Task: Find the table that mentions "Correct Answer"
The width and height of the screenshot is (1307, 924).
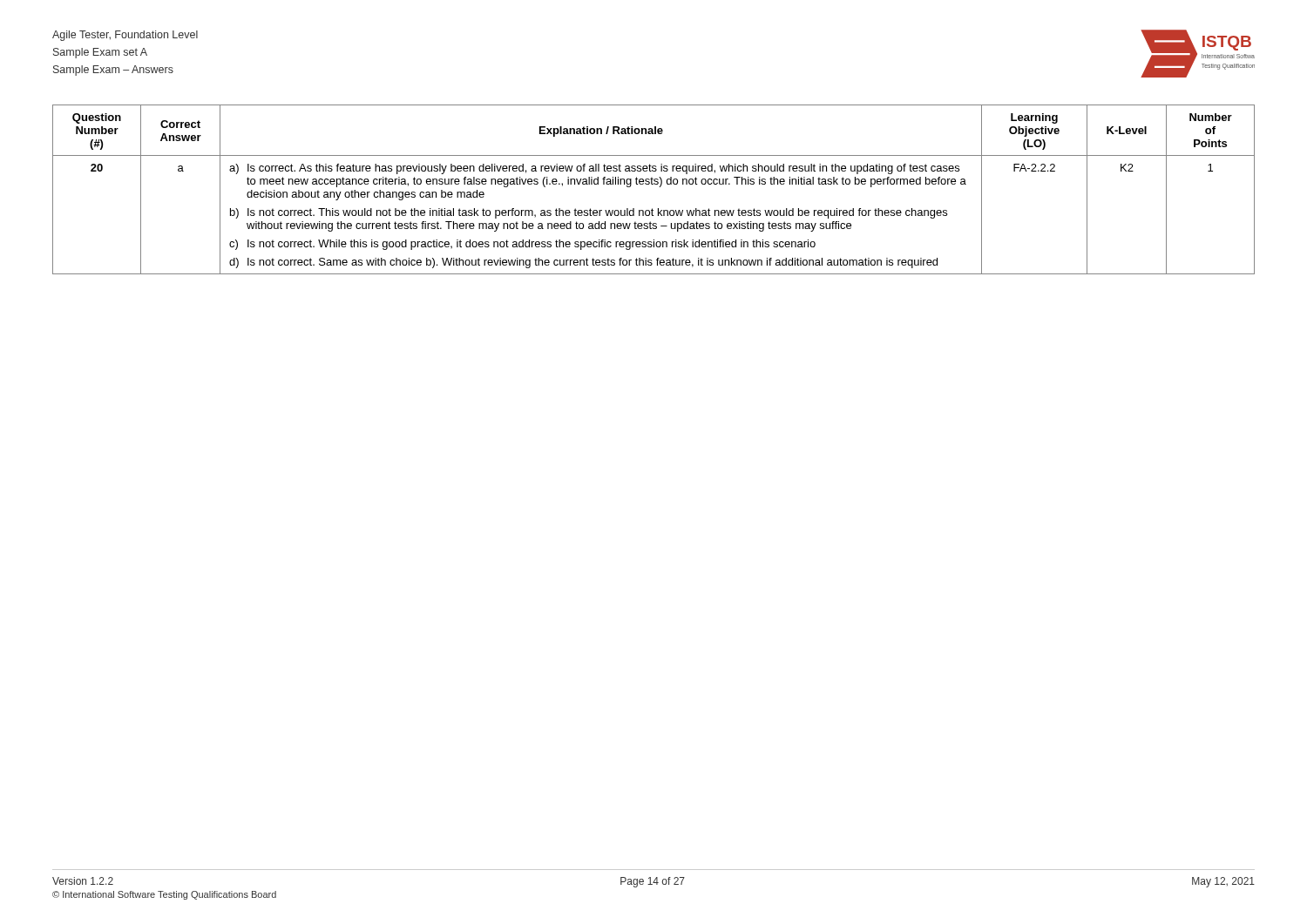Action: coord(654,189)
